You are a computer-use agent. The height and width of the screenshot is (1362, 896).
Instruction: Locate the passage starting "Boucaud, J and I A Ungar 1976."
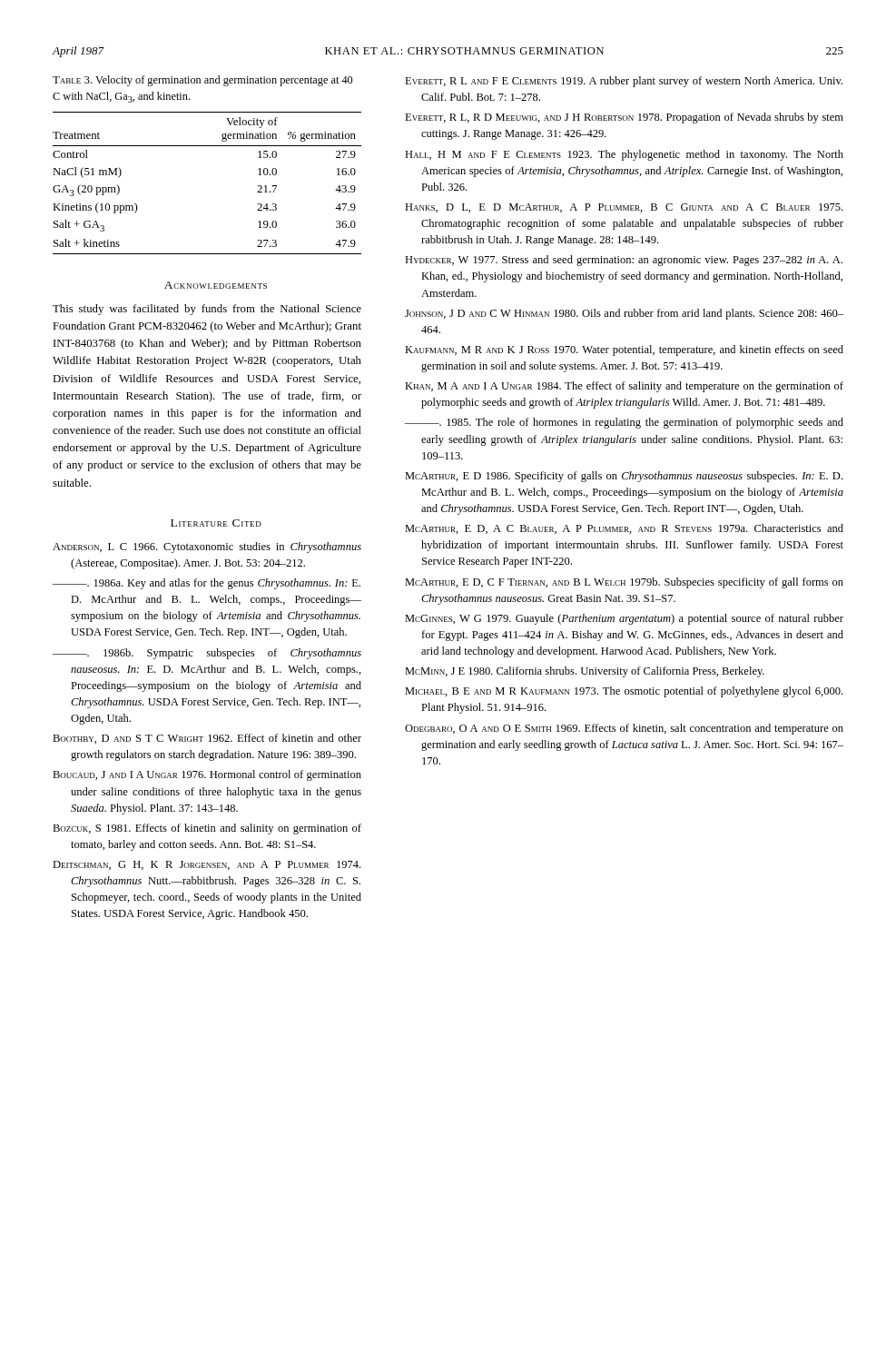[207, 791]
